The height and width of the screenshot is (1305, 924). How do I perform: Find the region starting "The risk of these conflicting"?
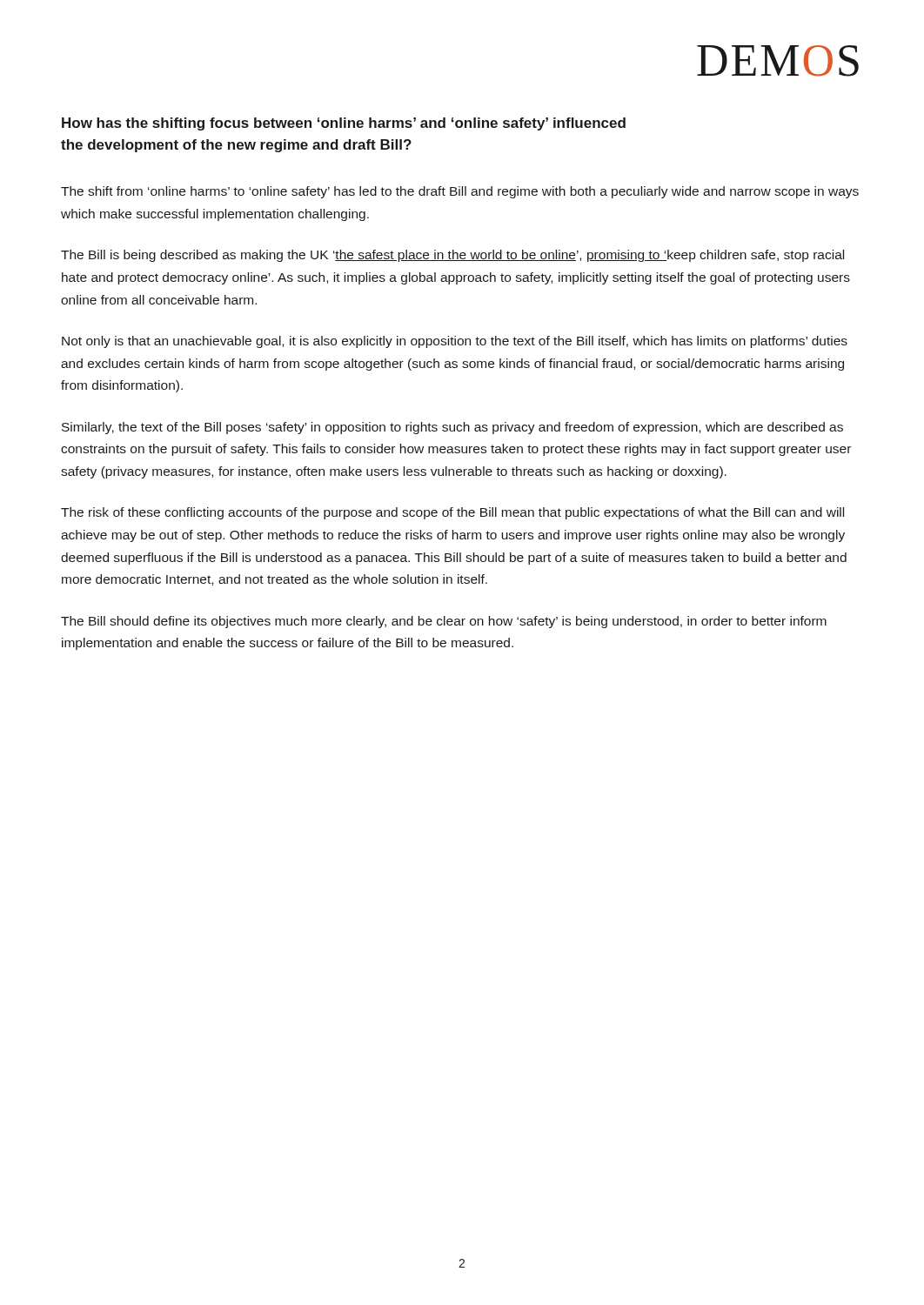(x=454, y=546)
